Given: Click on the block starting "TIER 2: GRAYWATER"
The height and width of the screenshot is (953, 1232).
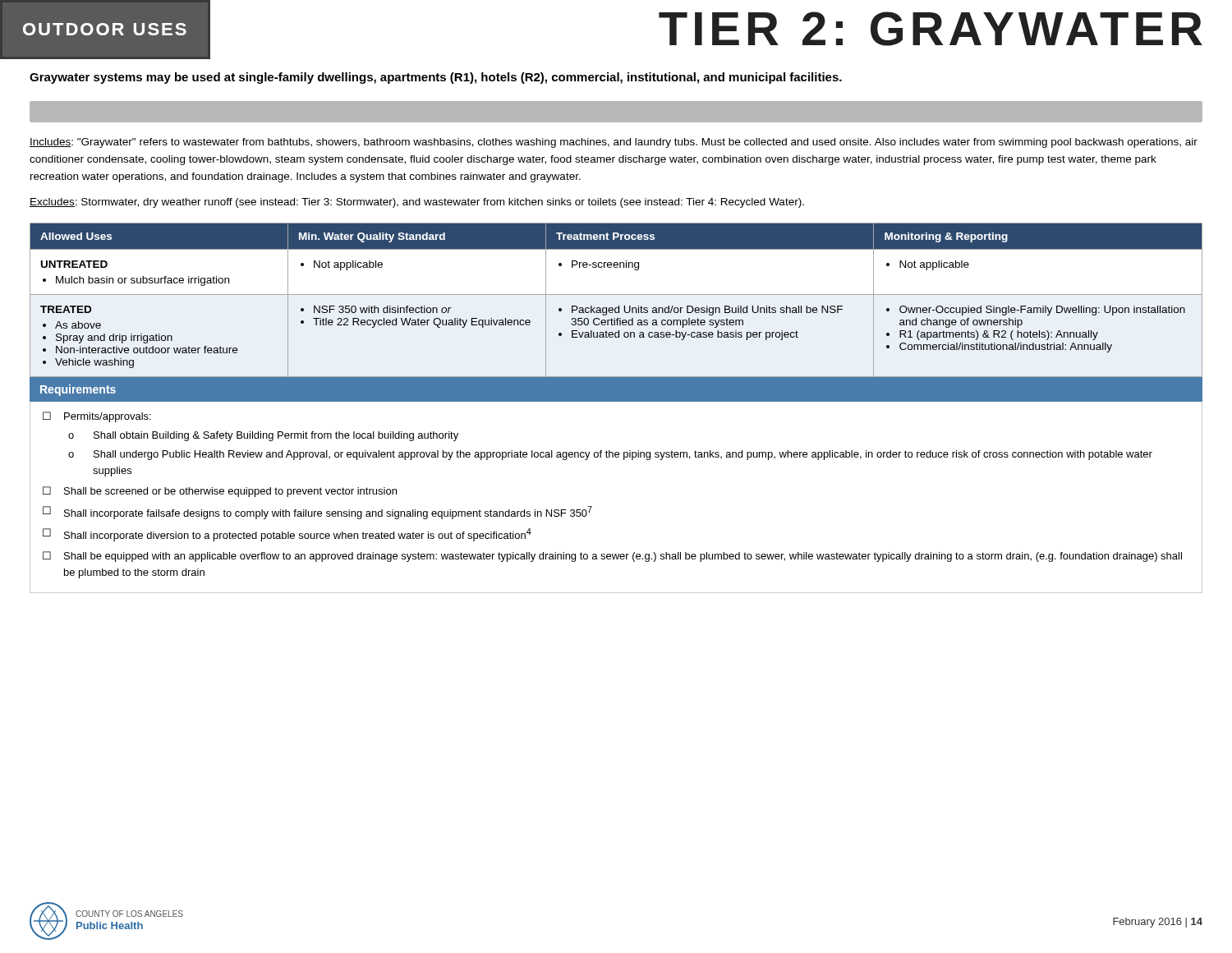Looking at the screenshot, I should click(933, 29).
